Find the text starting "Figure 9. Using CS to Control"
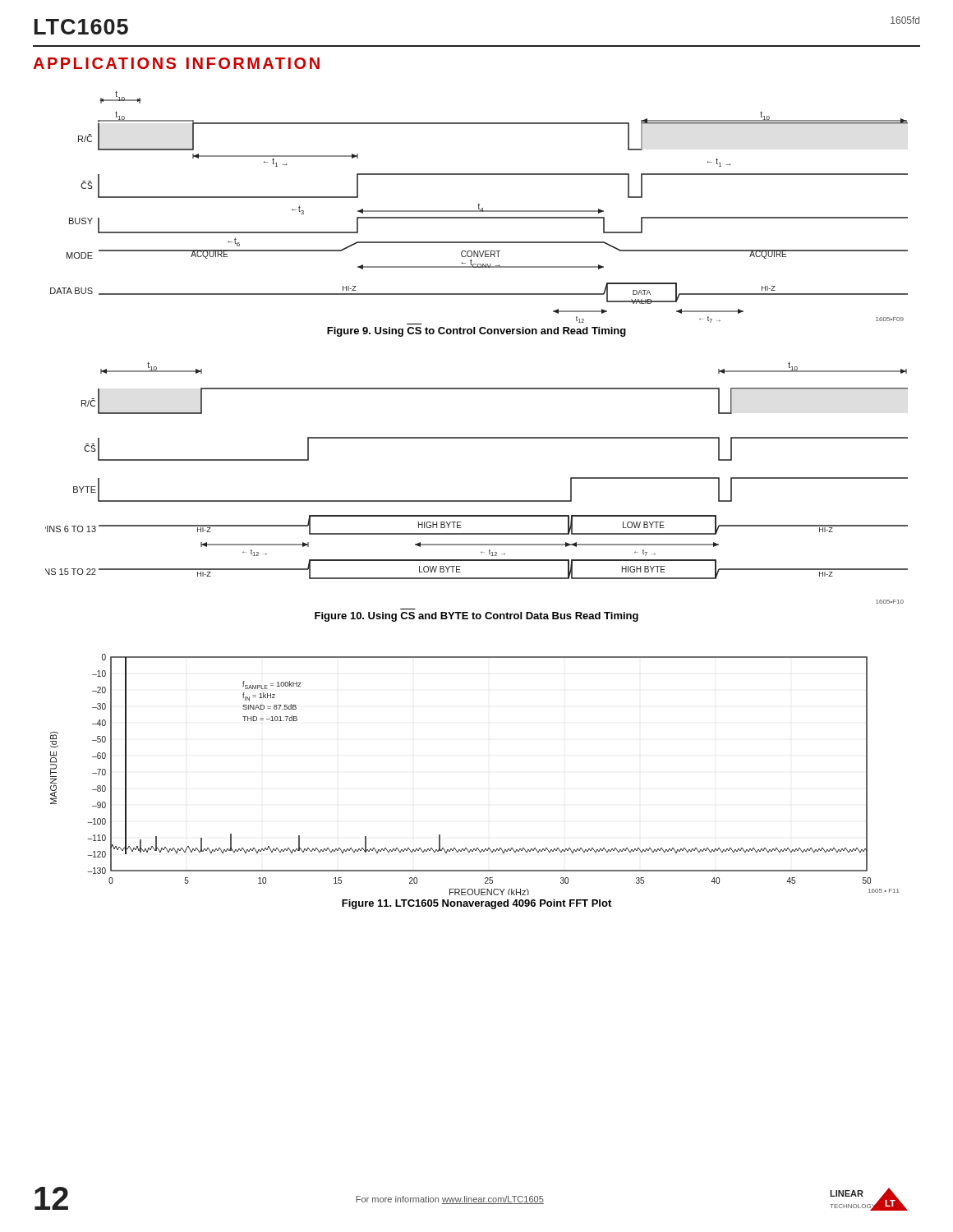The height and width of the screenshot is (1232, 953). pos(476,331)
